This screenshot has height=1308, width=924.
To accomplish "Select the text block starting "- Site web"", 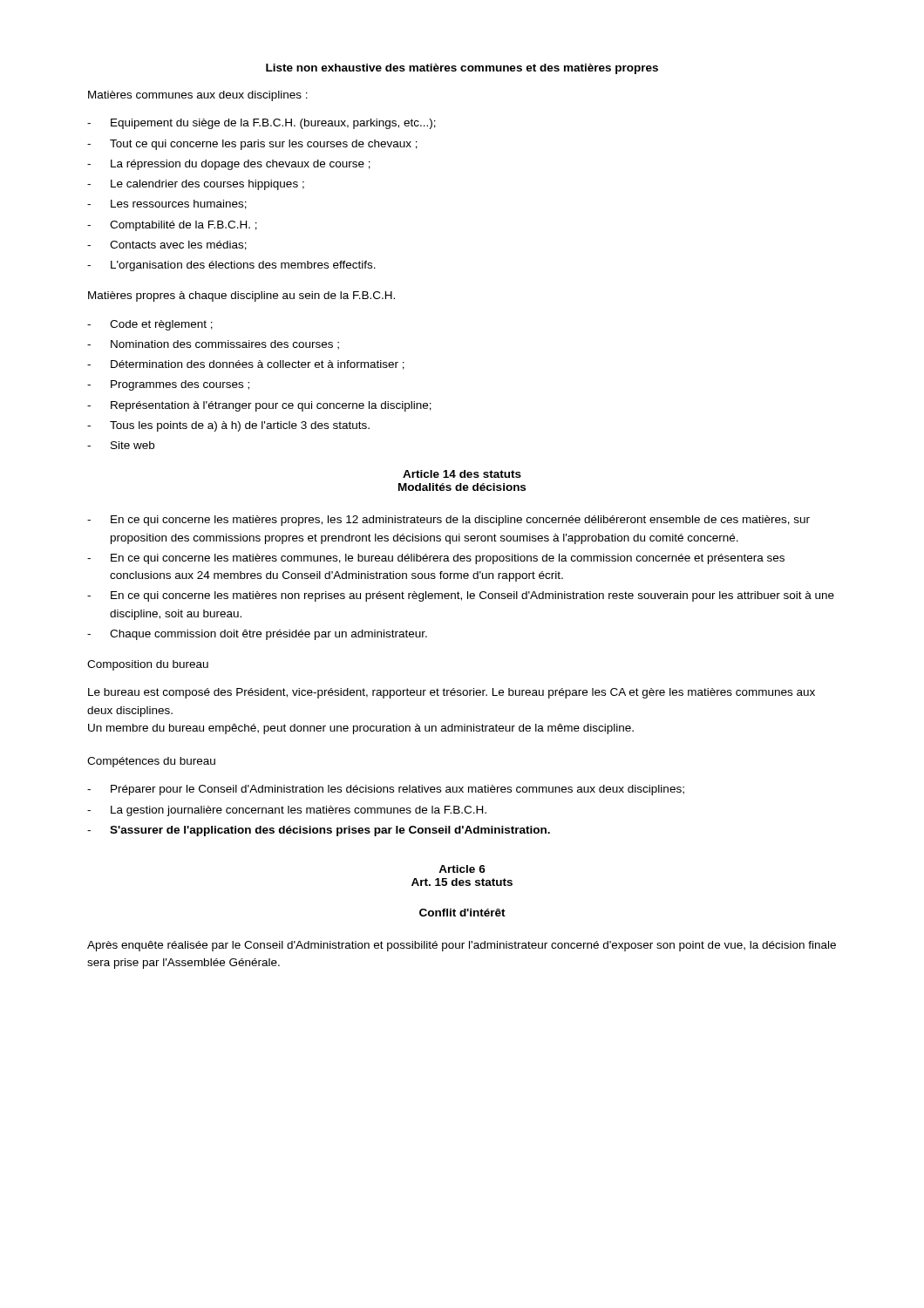I will (121, 445).
